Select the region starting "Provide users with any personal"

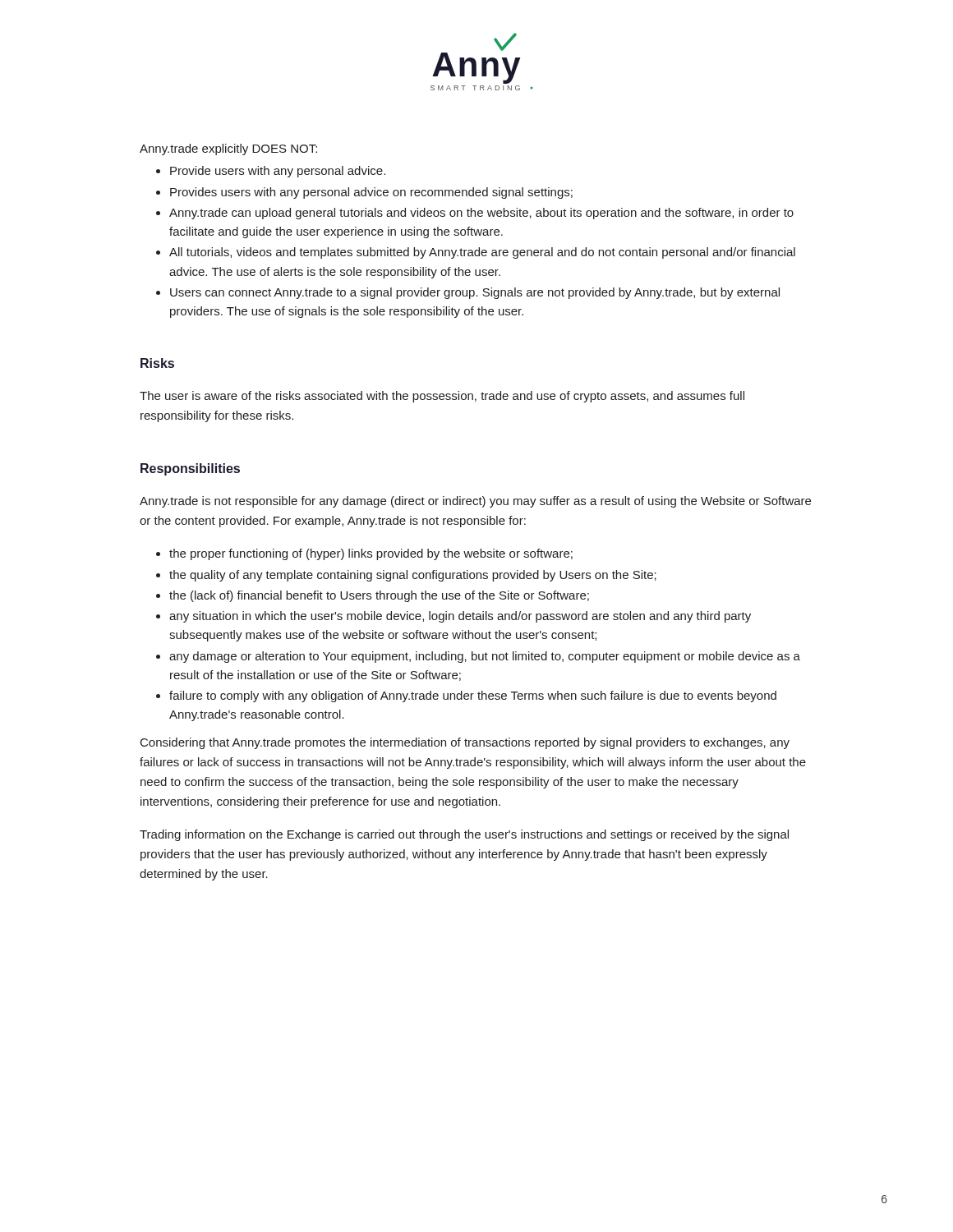click(x=278, y=171)
